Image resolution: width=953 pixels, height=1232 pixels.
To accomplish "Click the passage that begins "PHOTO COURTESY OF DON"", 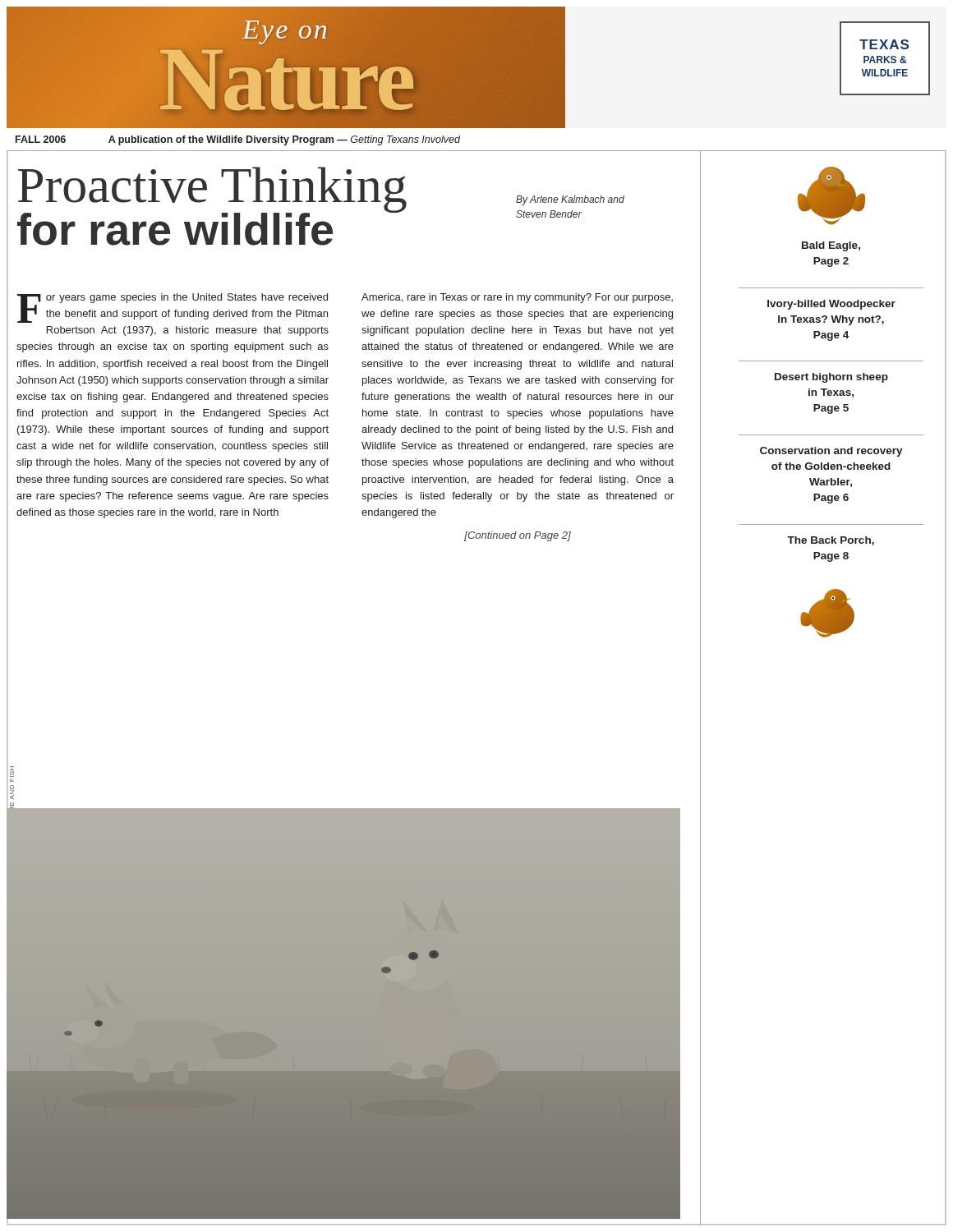I will (x=12, y=911).
